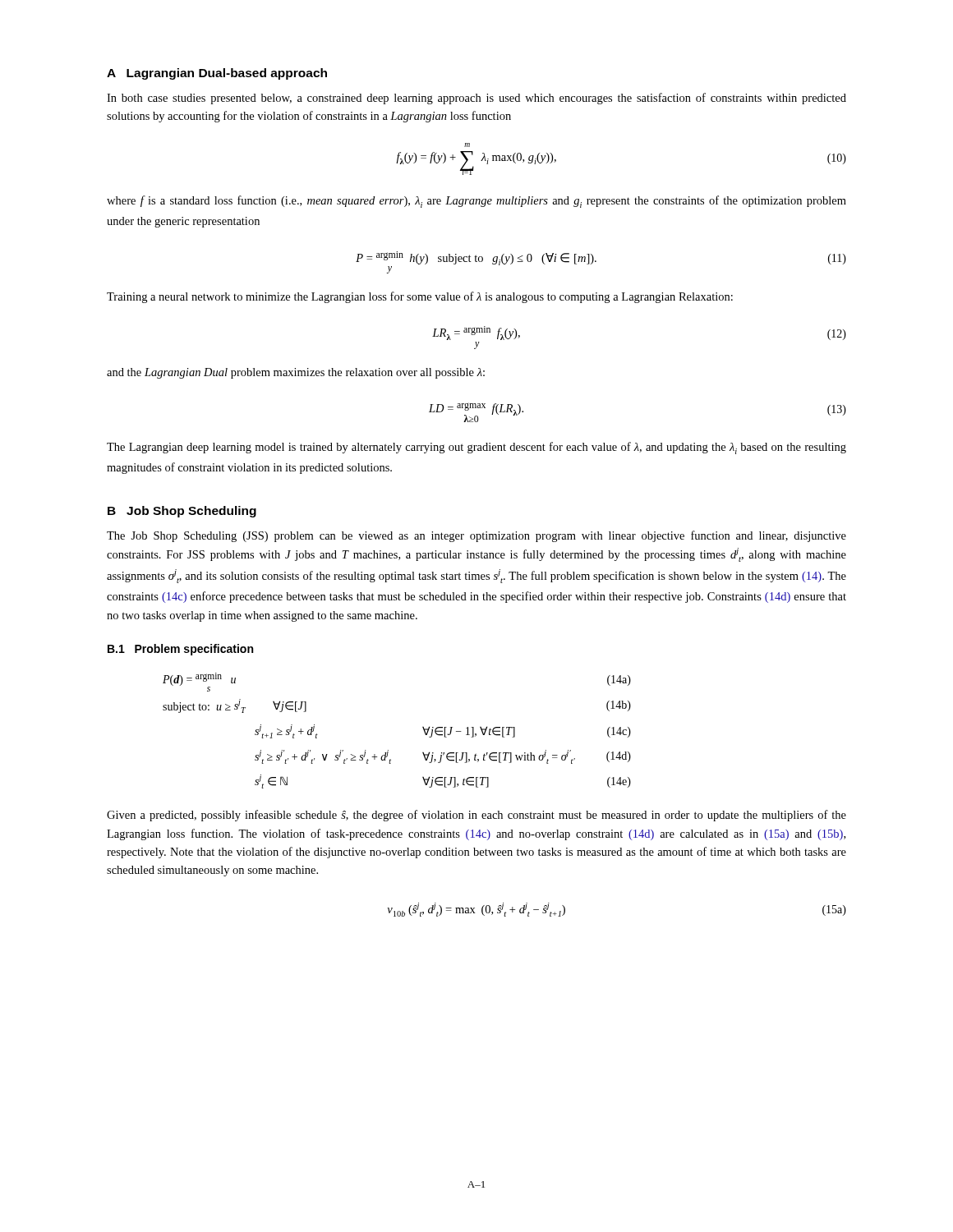The image size is (953, 1232).
Task: Click on the text block containing "Given a predicted, possibly infeasible schedule"
Action: pos(476,842)
